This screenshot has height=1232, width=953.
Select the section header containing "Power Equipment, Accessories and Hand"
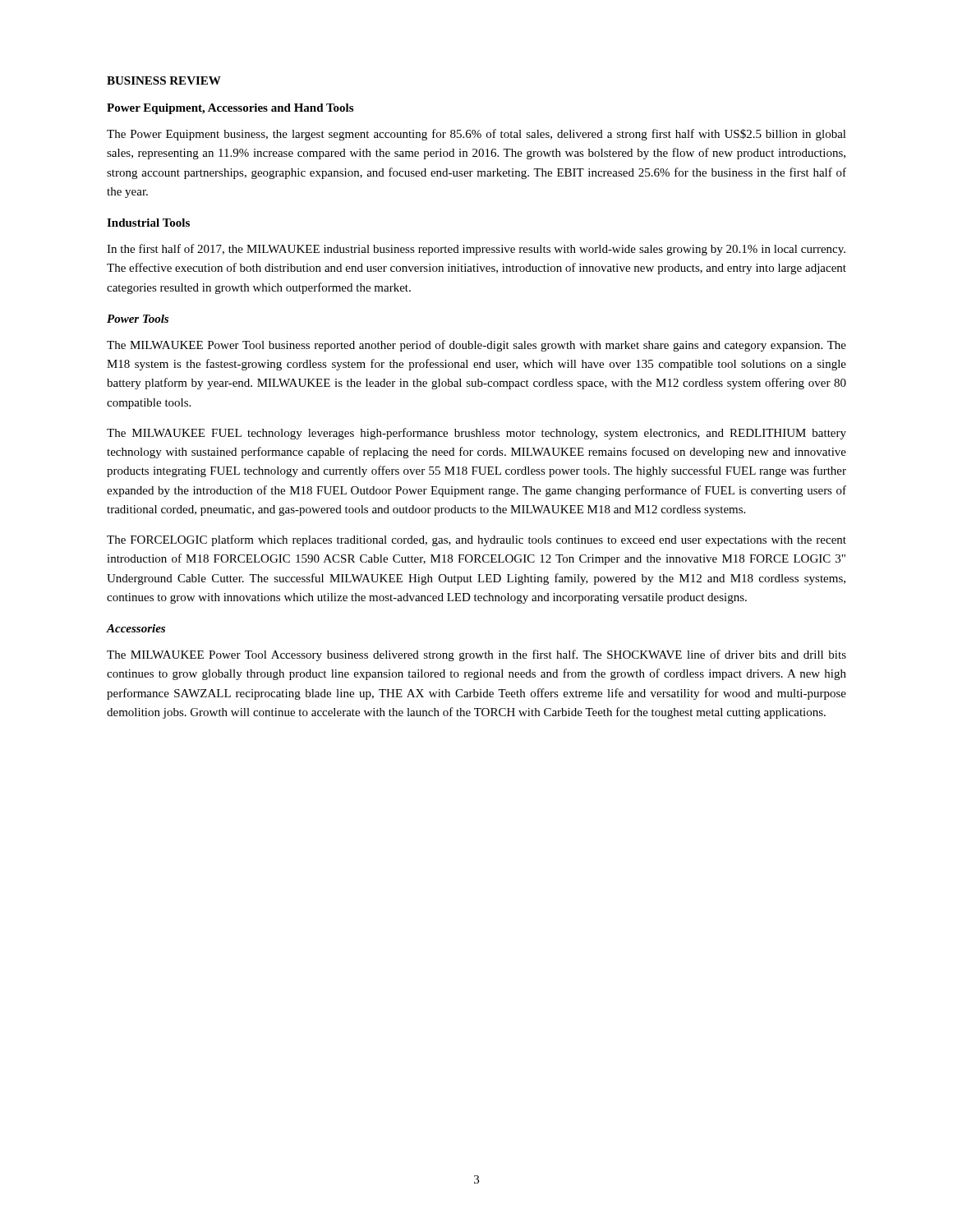tap(230, 108)
